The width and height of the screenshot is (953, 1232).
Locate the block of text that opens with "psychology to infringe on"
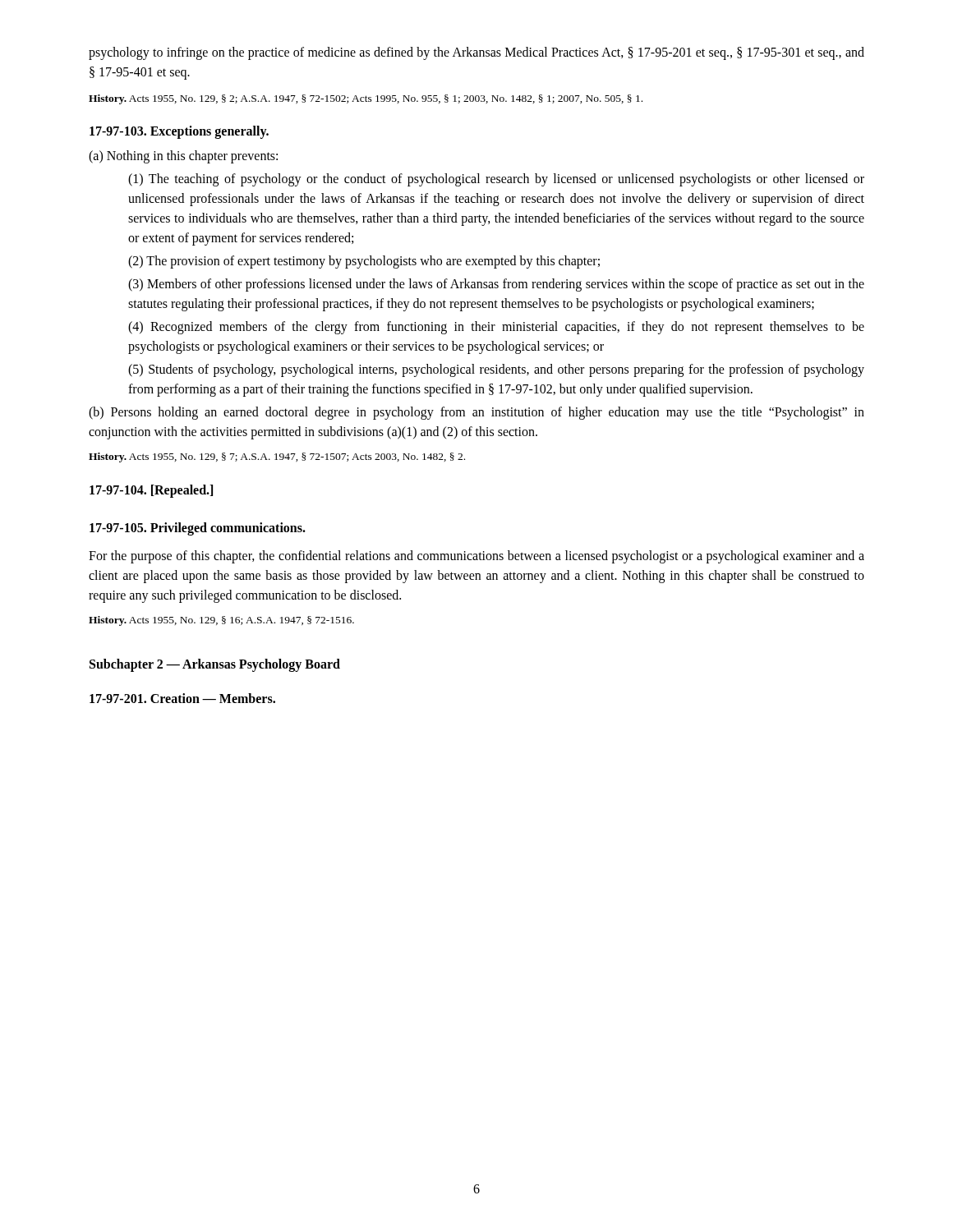[x=476, y=62]
